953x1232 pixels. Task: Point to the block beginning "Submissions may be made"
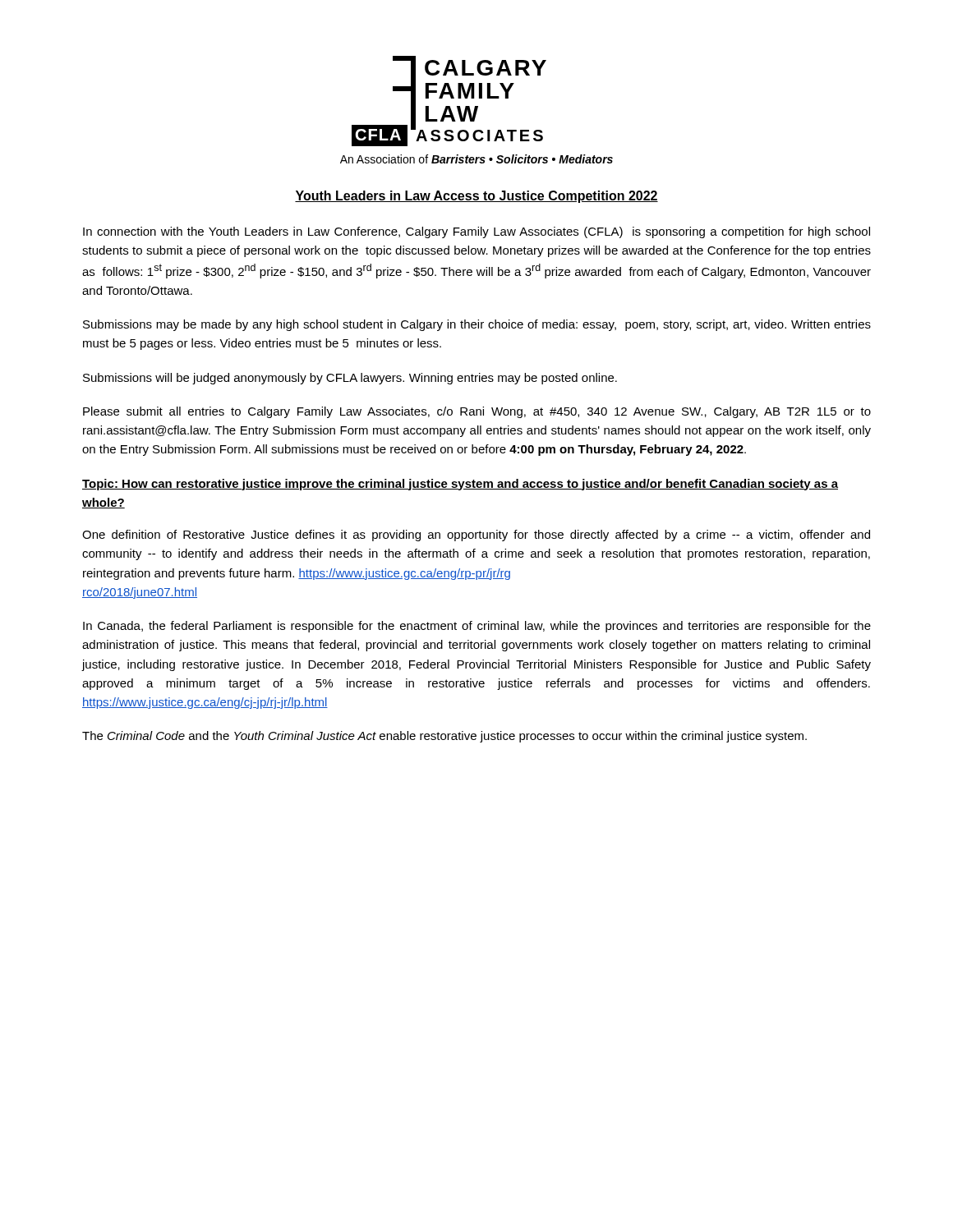(476, 334)
